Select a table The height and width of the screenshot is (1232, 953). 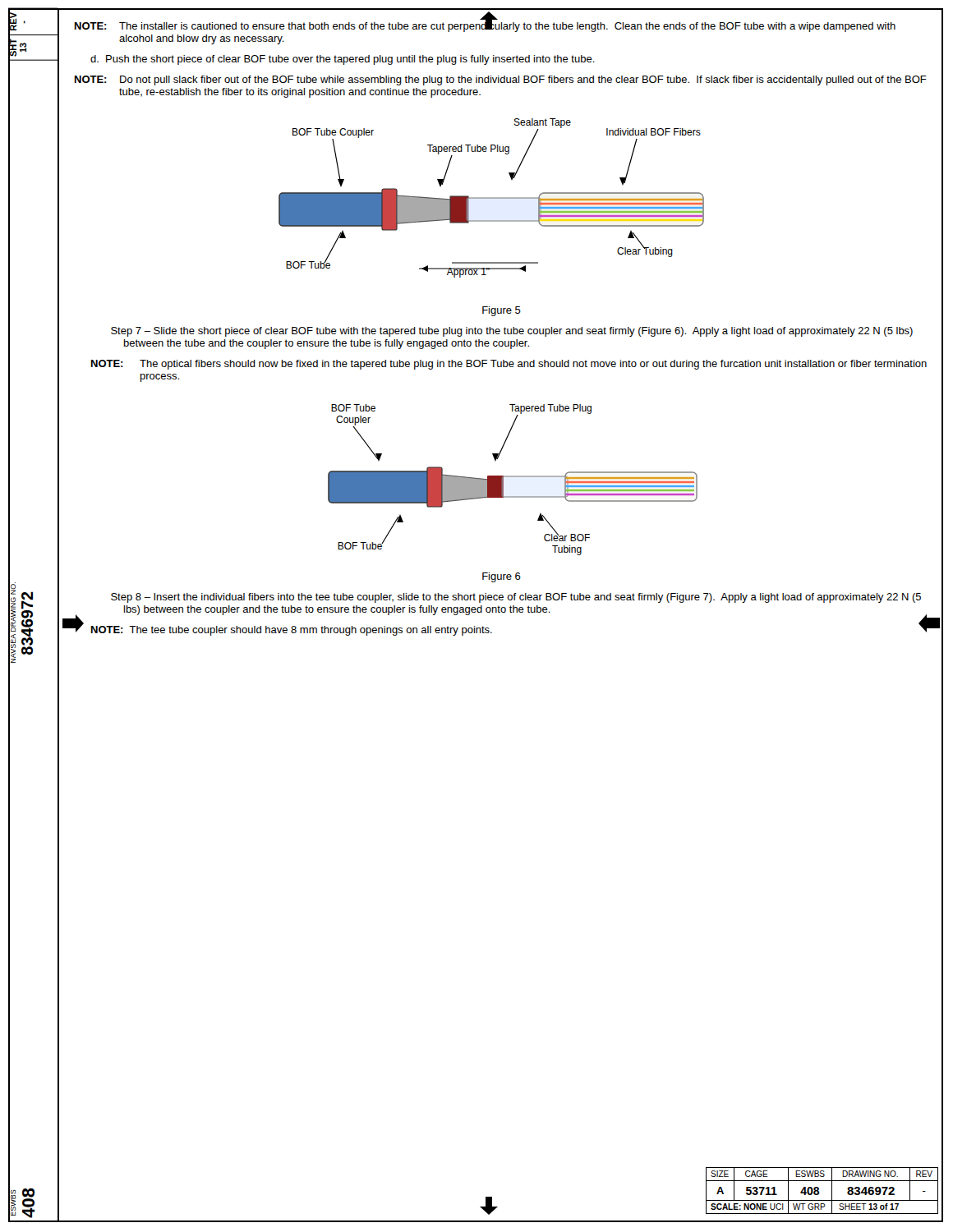(822, 1190)
